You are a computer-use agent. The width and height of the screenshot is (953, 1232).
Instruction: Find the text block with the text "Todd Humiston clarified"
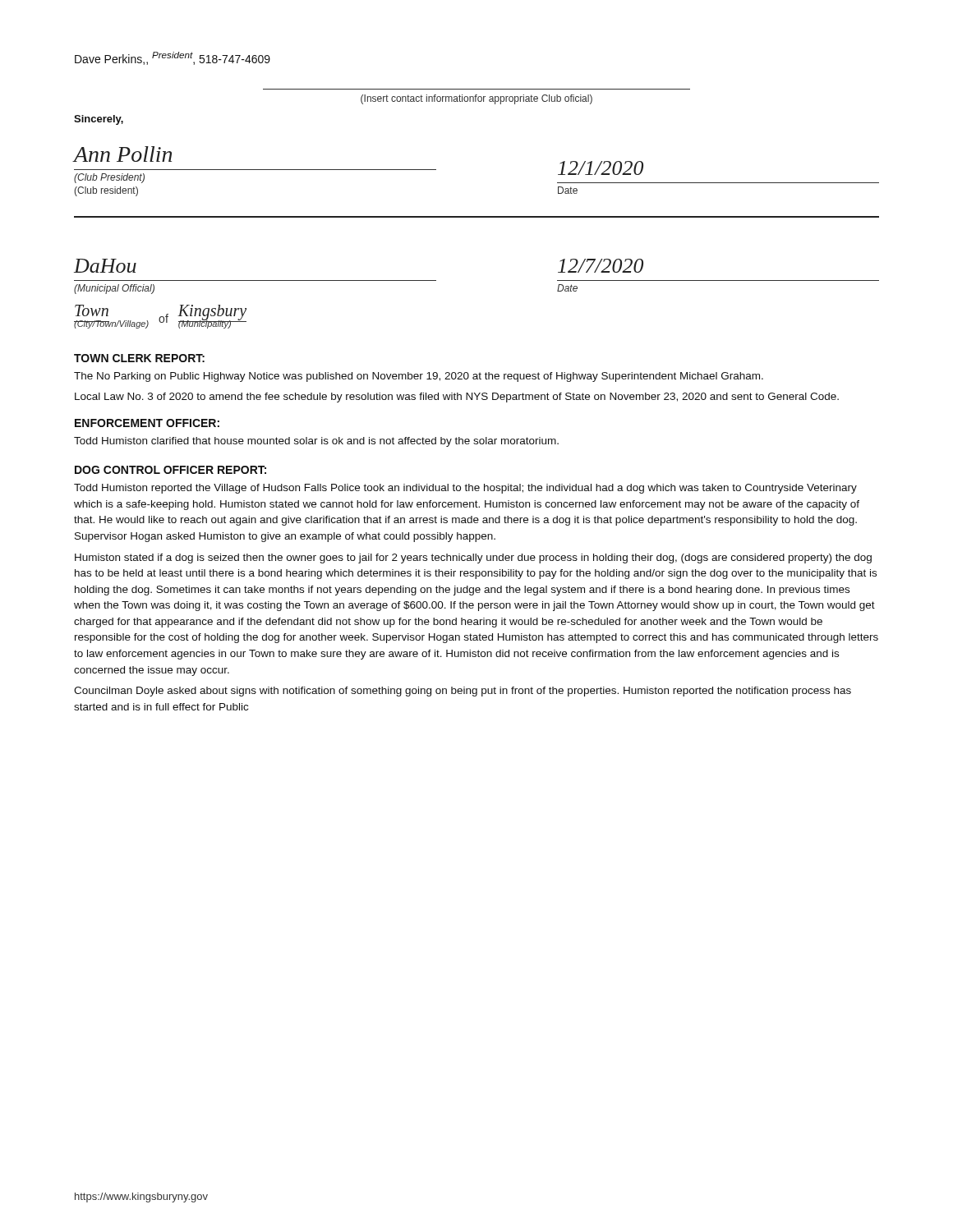click(x=317, y=440)
